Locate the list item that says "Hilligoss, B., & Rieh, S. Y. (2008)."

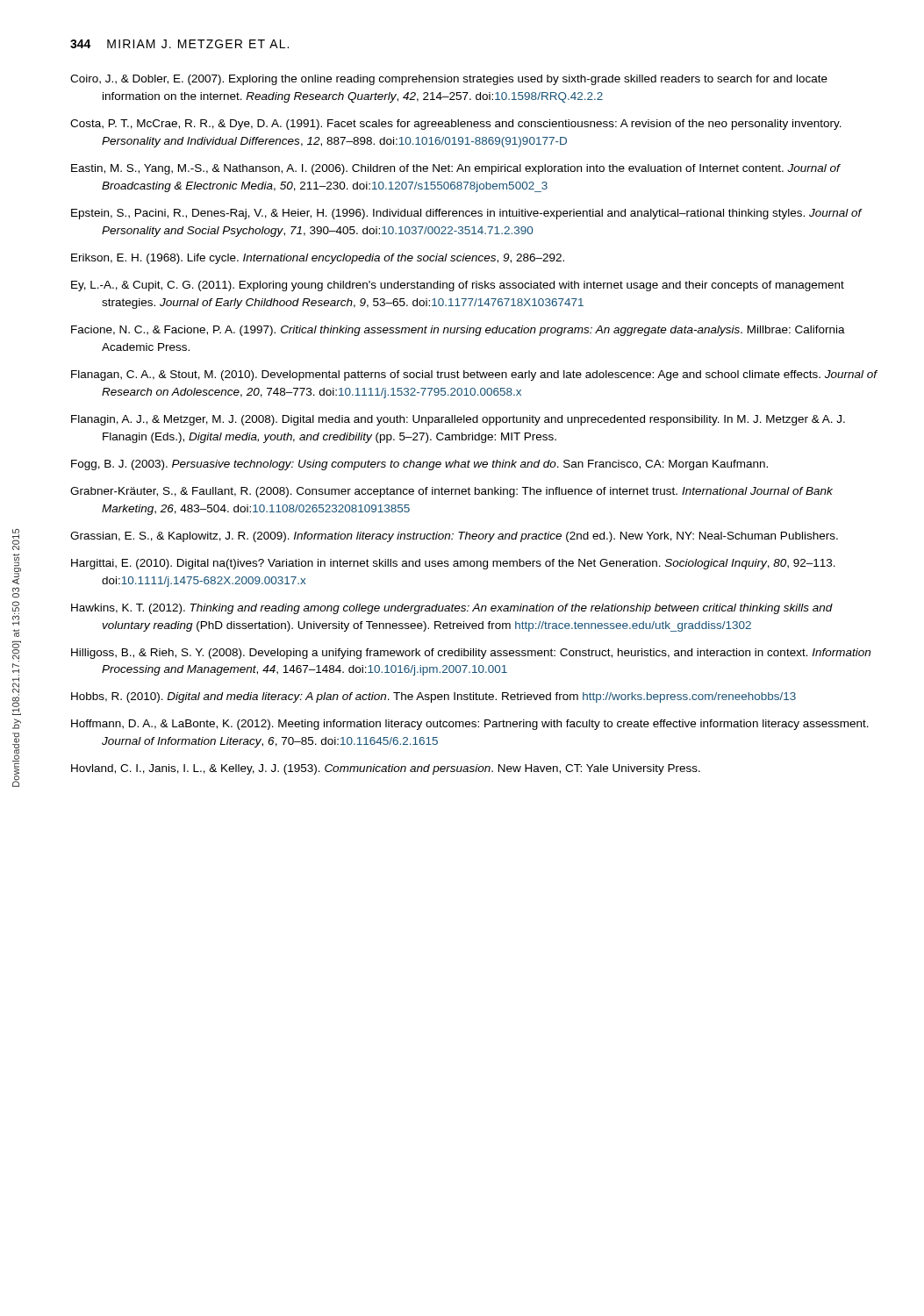tap(471, 661)
